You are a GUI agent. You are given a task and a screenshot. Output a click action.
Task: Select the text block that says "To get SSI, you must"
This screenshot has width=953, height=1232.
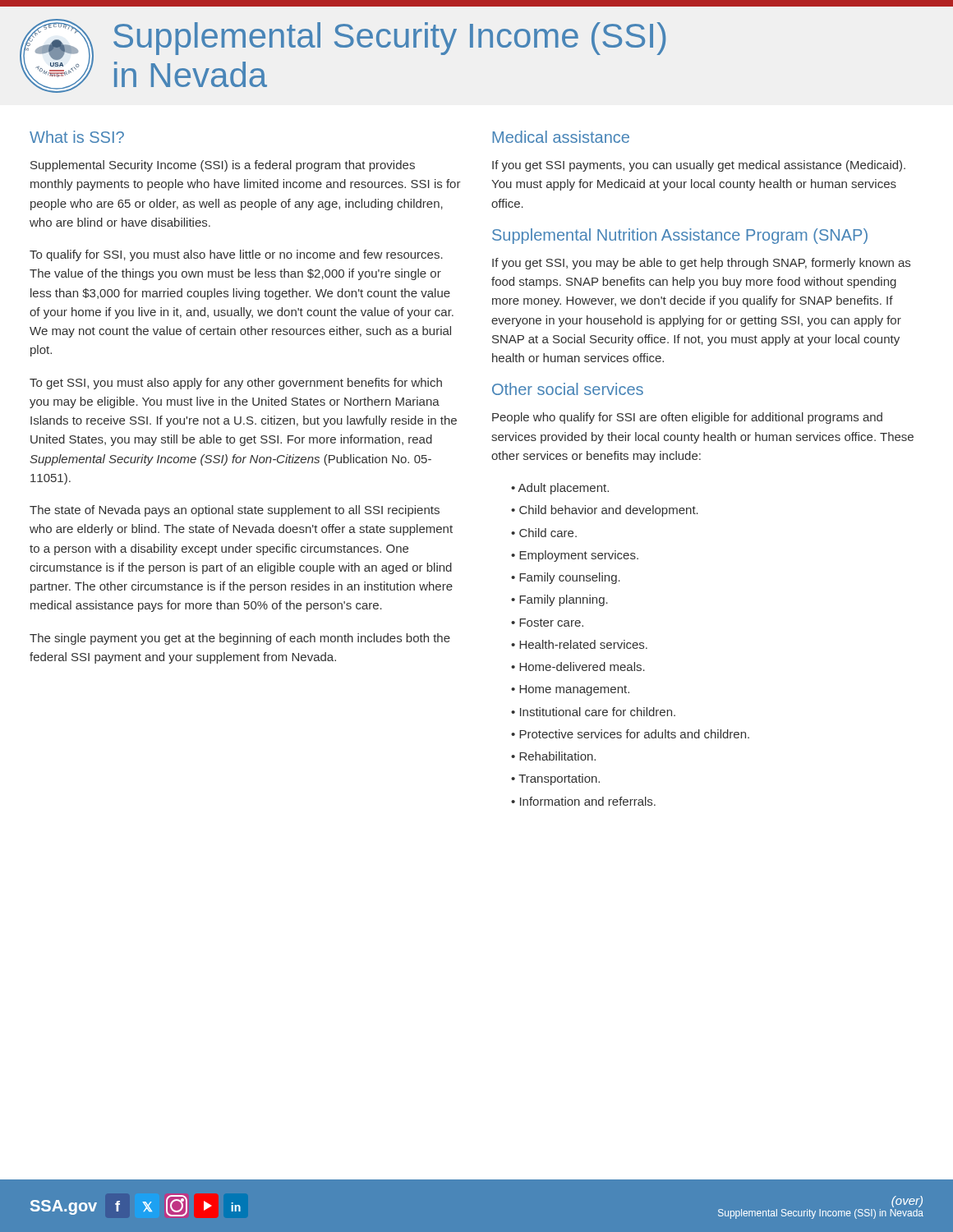point(246,430)
